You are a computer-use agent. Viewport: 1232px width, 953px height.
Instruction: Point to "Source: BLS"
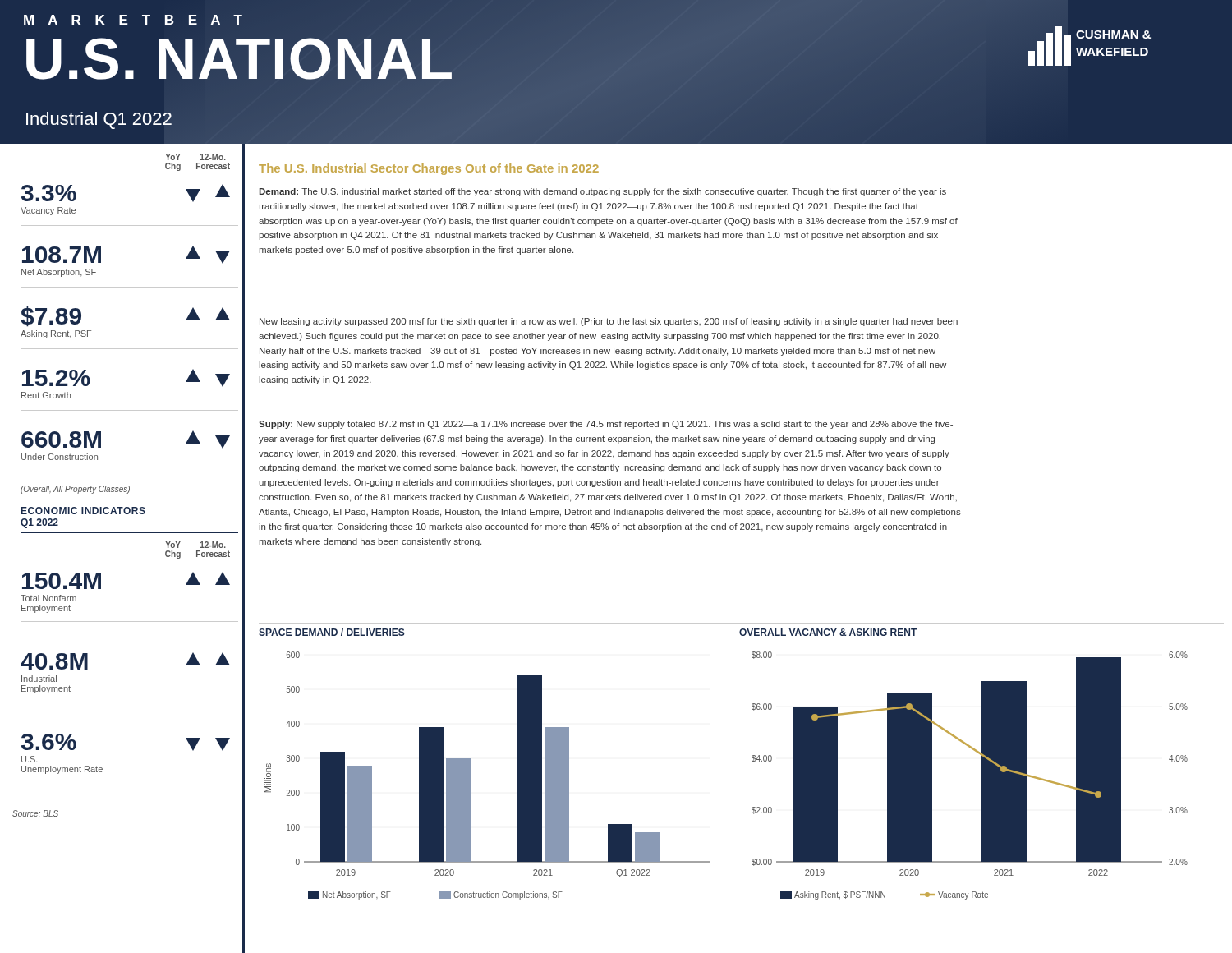tap(35, 814)
